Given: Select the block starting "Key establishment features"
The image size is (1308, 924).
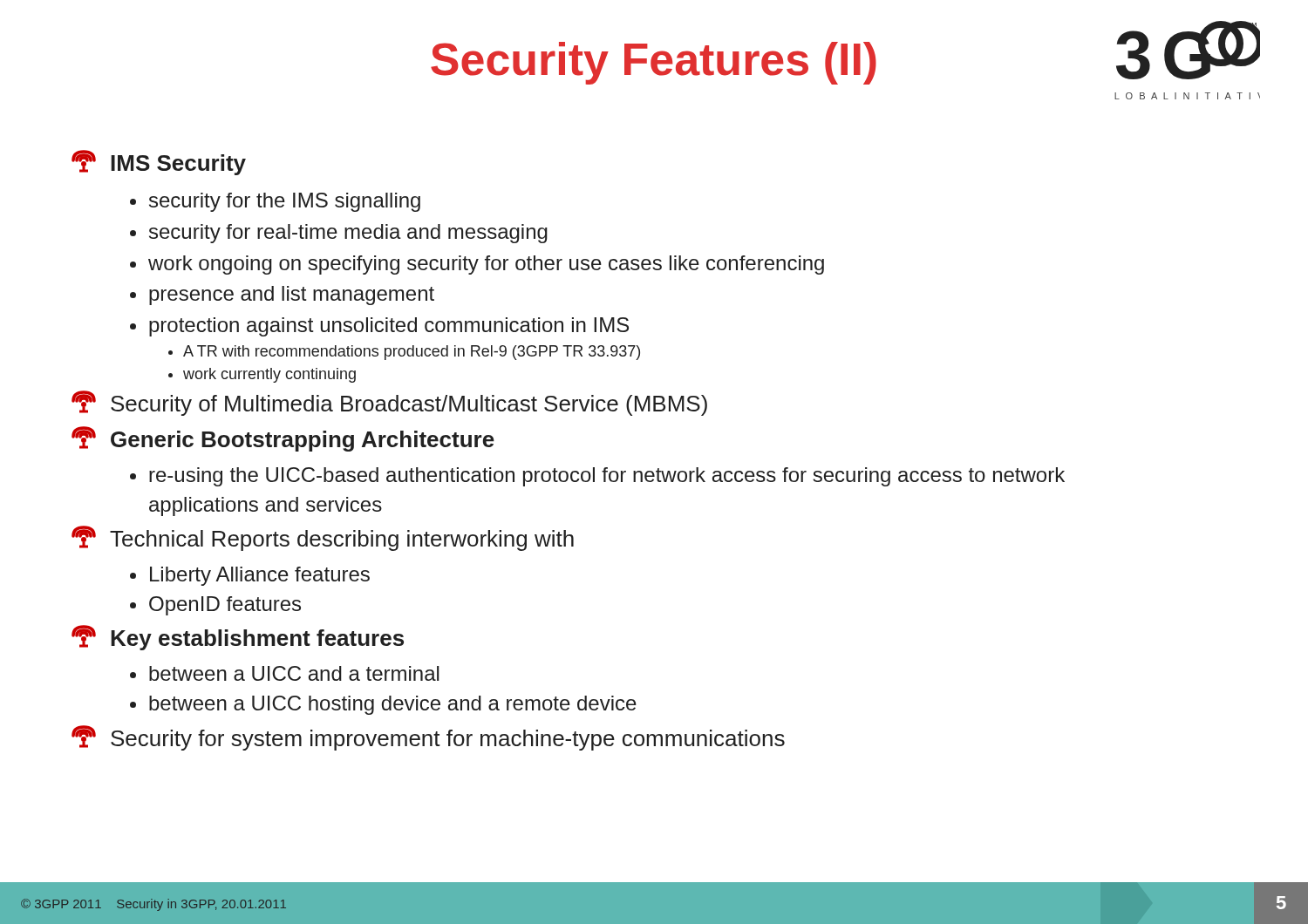Looking at the screenshot, I should point(237,639).
